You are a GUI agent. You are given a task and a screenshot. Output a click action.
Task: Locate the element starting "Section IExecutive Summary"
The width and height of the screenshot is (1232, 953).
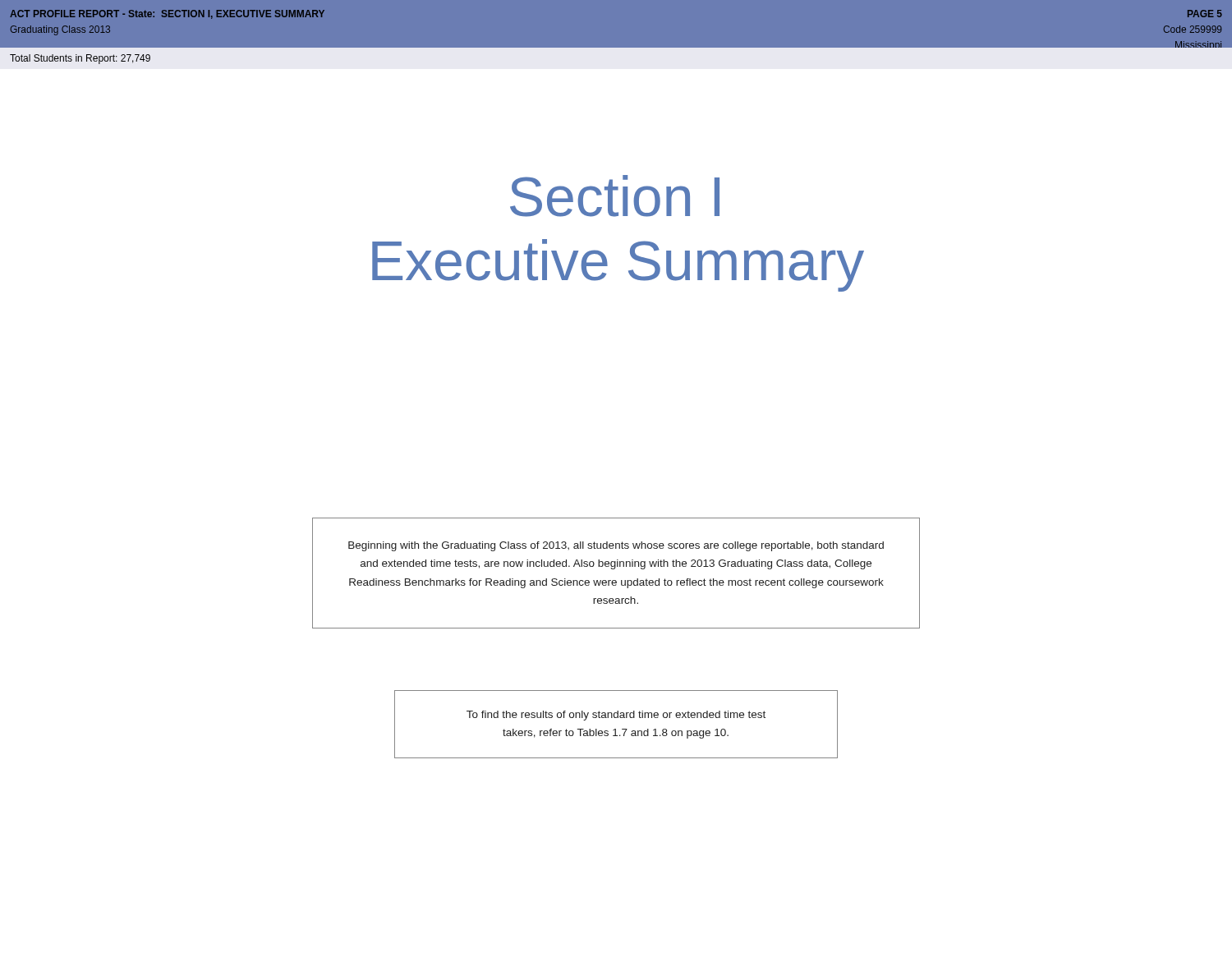616,228
